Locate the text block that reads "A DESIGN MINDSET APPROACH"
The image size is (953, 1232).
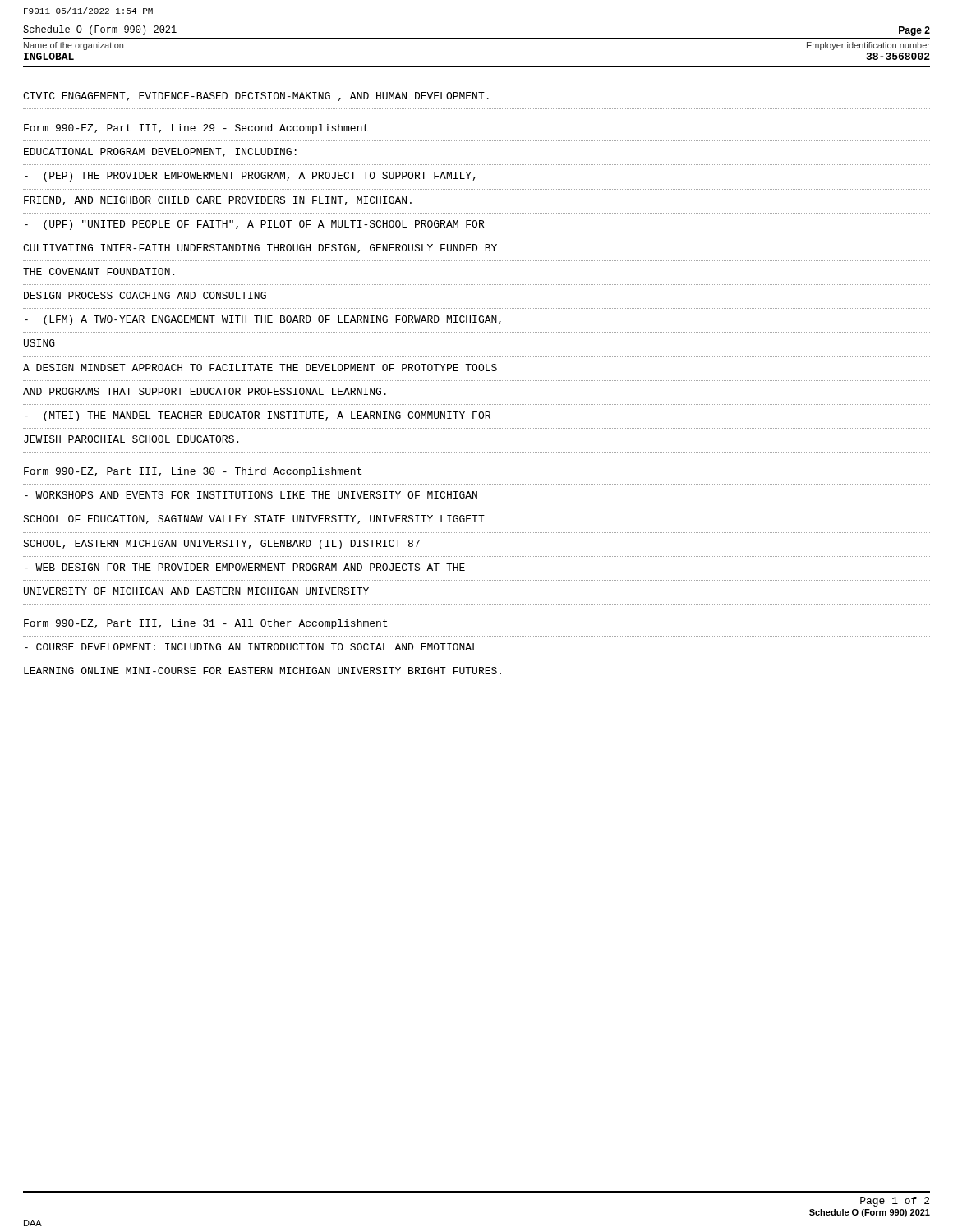(x=260, y=368)
